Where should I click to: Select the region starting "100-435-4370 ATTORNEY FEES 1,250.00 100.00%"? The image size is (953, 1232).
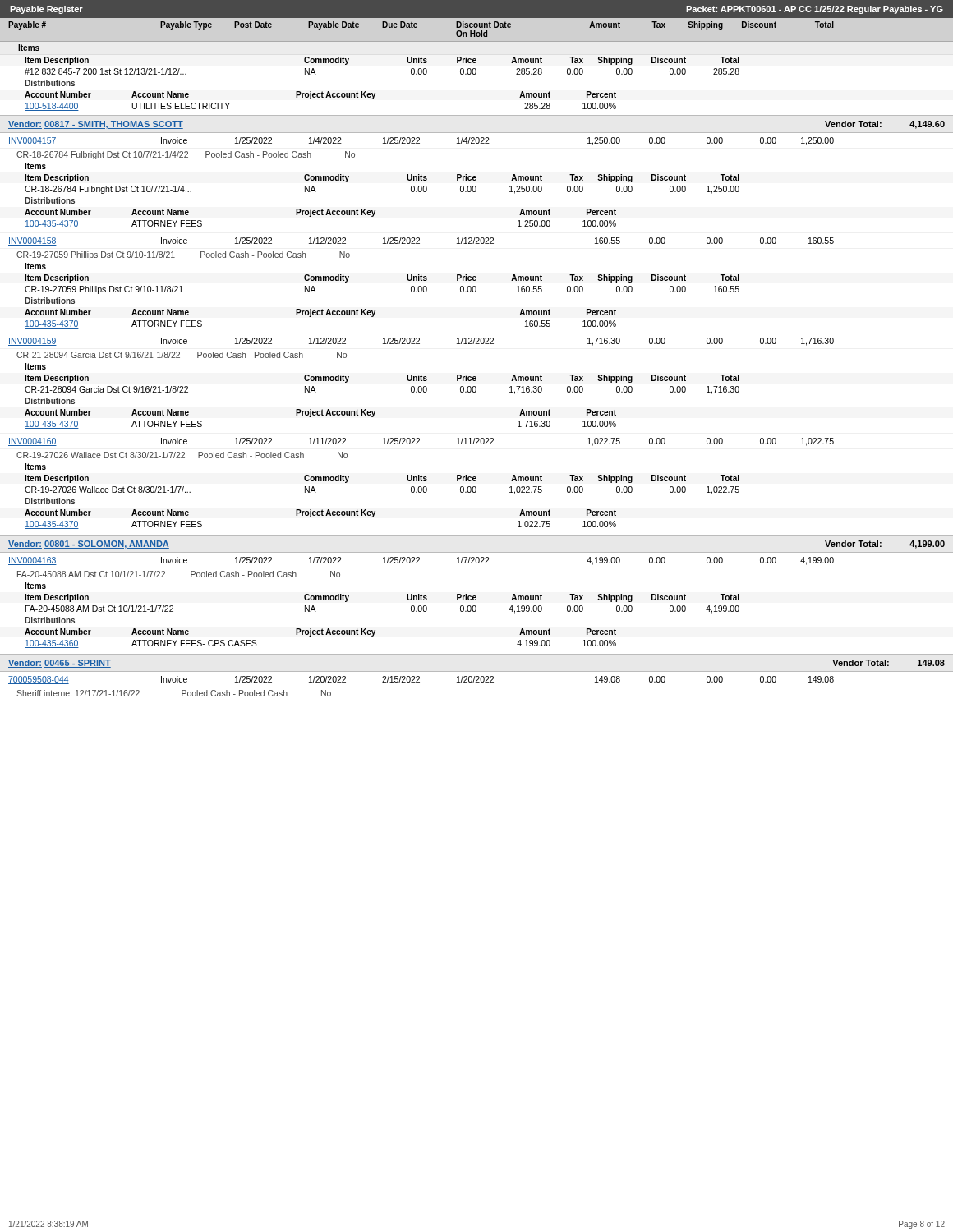click(x=312, y=223)
